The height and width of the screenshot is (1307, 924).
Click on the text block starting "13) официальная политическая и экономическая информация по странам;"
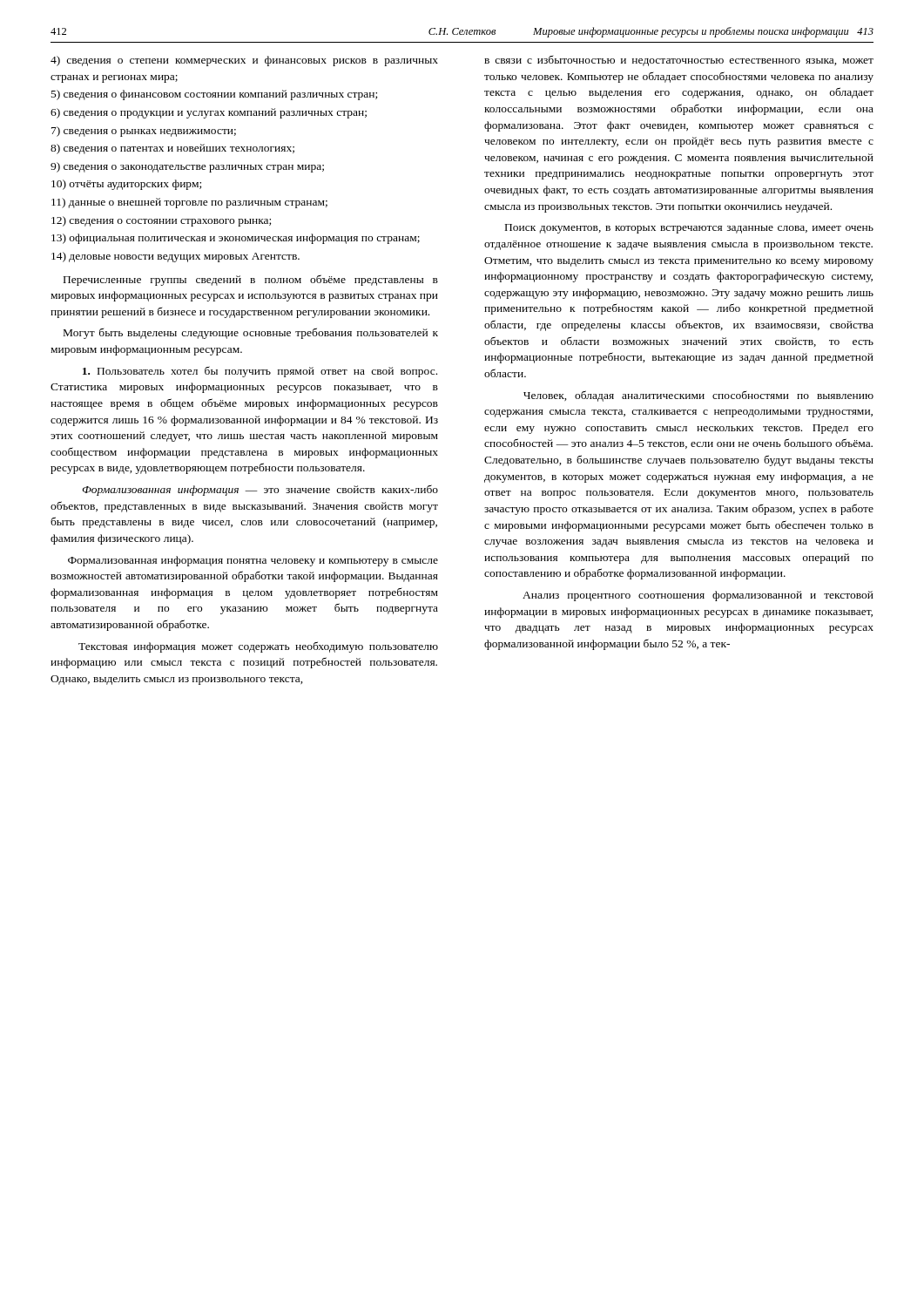click(x=235, y=238)
